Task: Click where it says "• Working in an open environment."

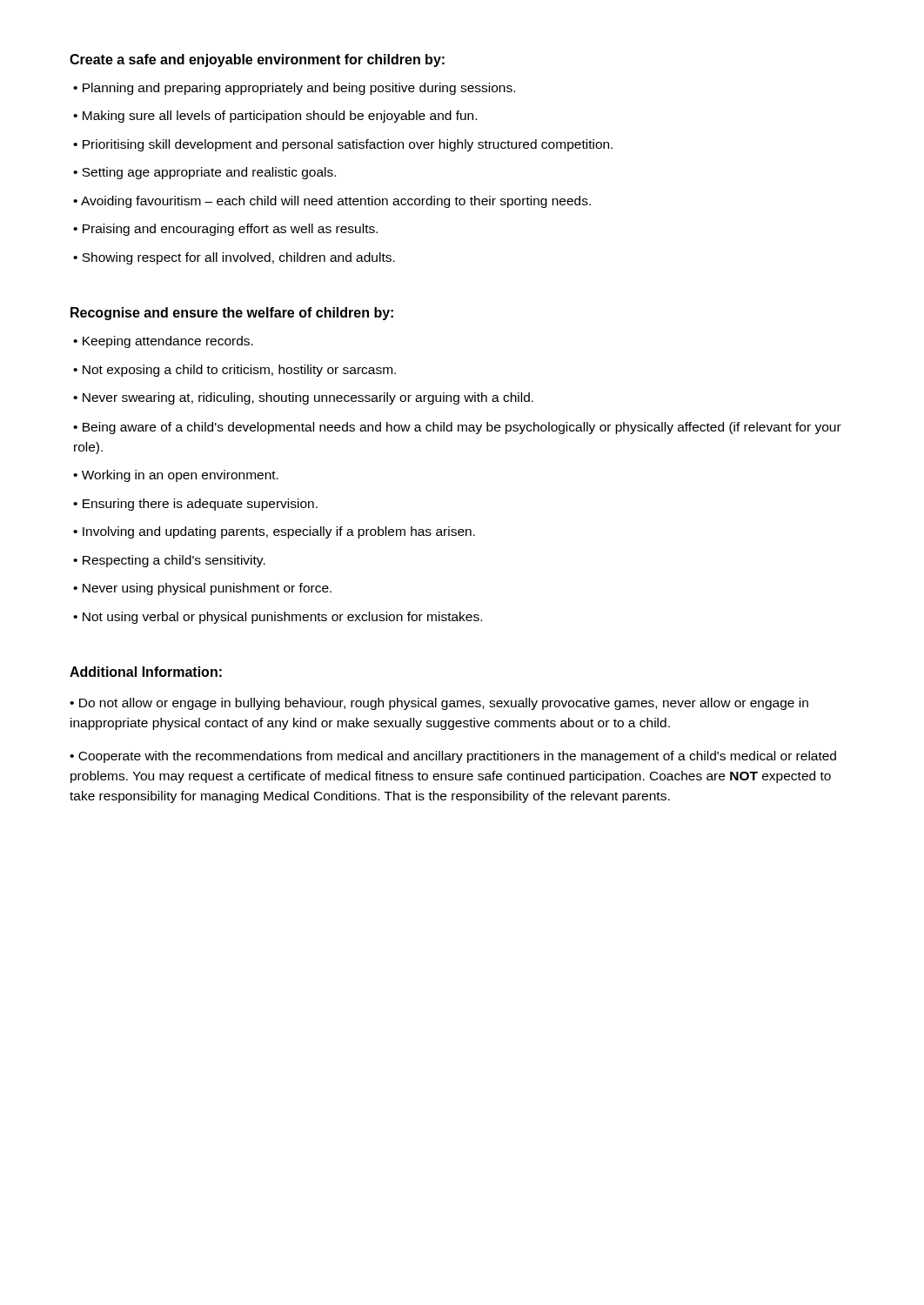Action: click(176, 475)
